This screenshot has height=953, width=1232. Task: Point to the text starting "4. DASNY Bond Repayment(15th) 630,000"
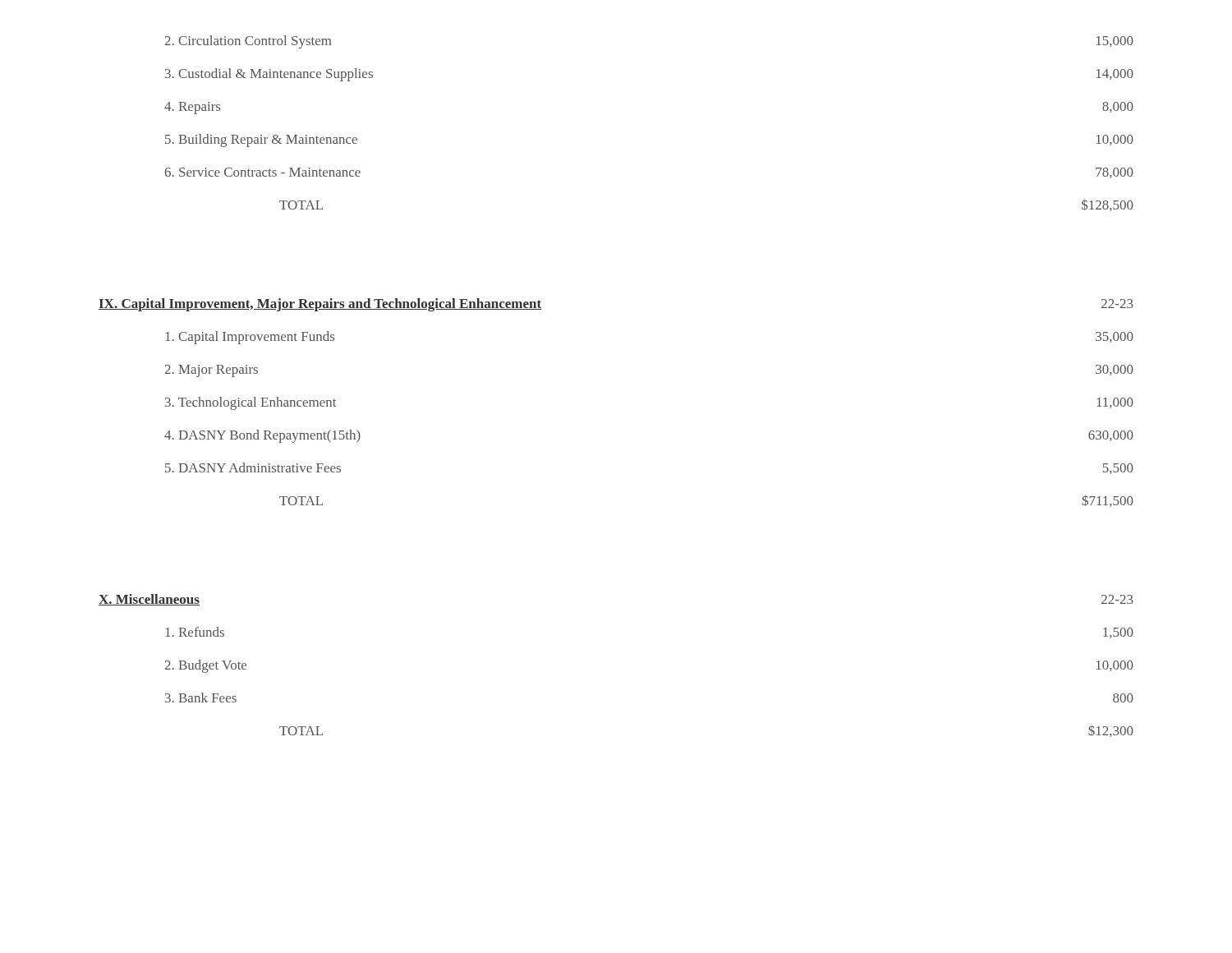pyautogui.click(x=257, y=436)
